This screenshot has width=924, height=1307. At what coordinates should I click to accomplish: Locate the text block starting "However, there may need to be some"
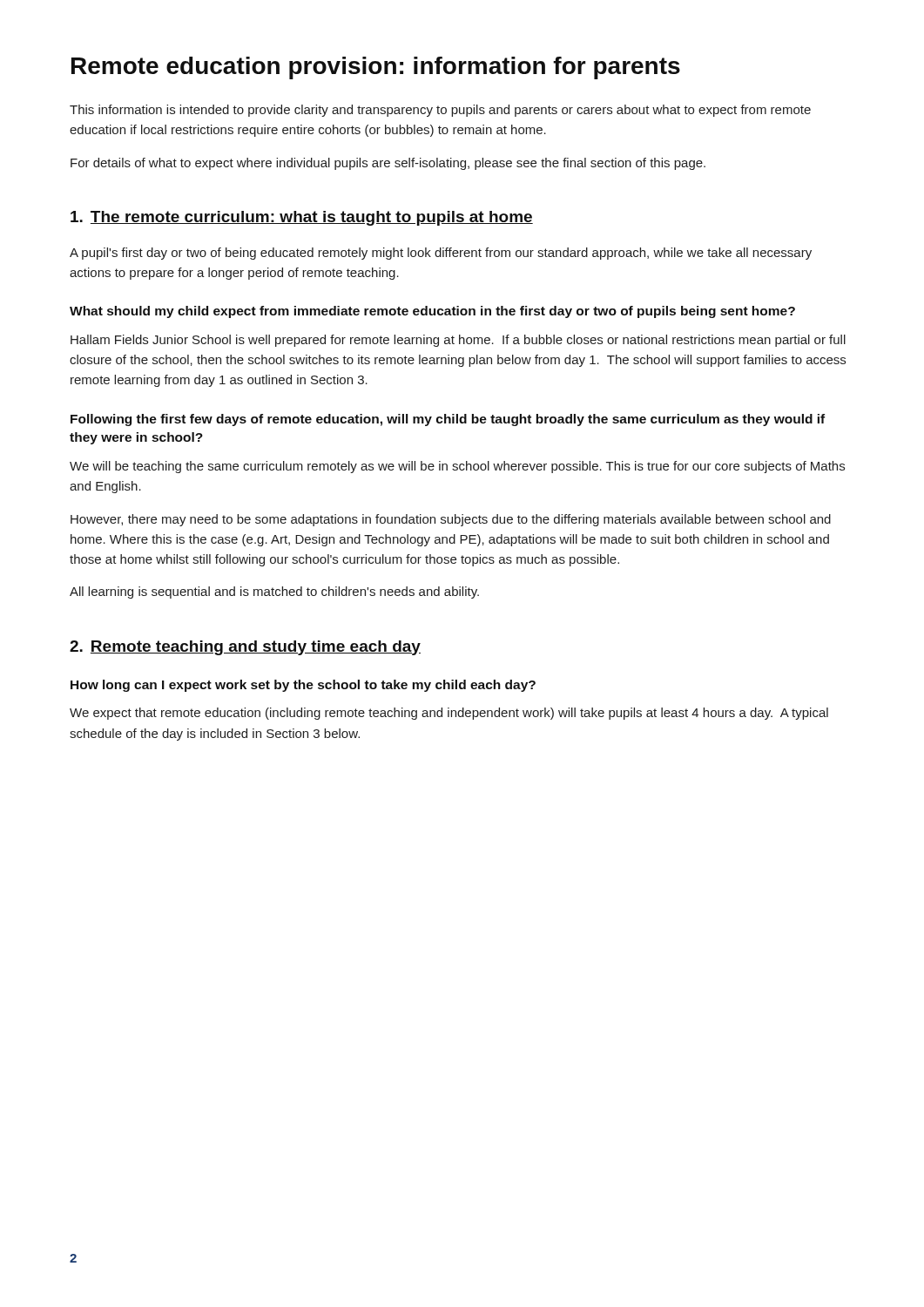tap(450, 539)
